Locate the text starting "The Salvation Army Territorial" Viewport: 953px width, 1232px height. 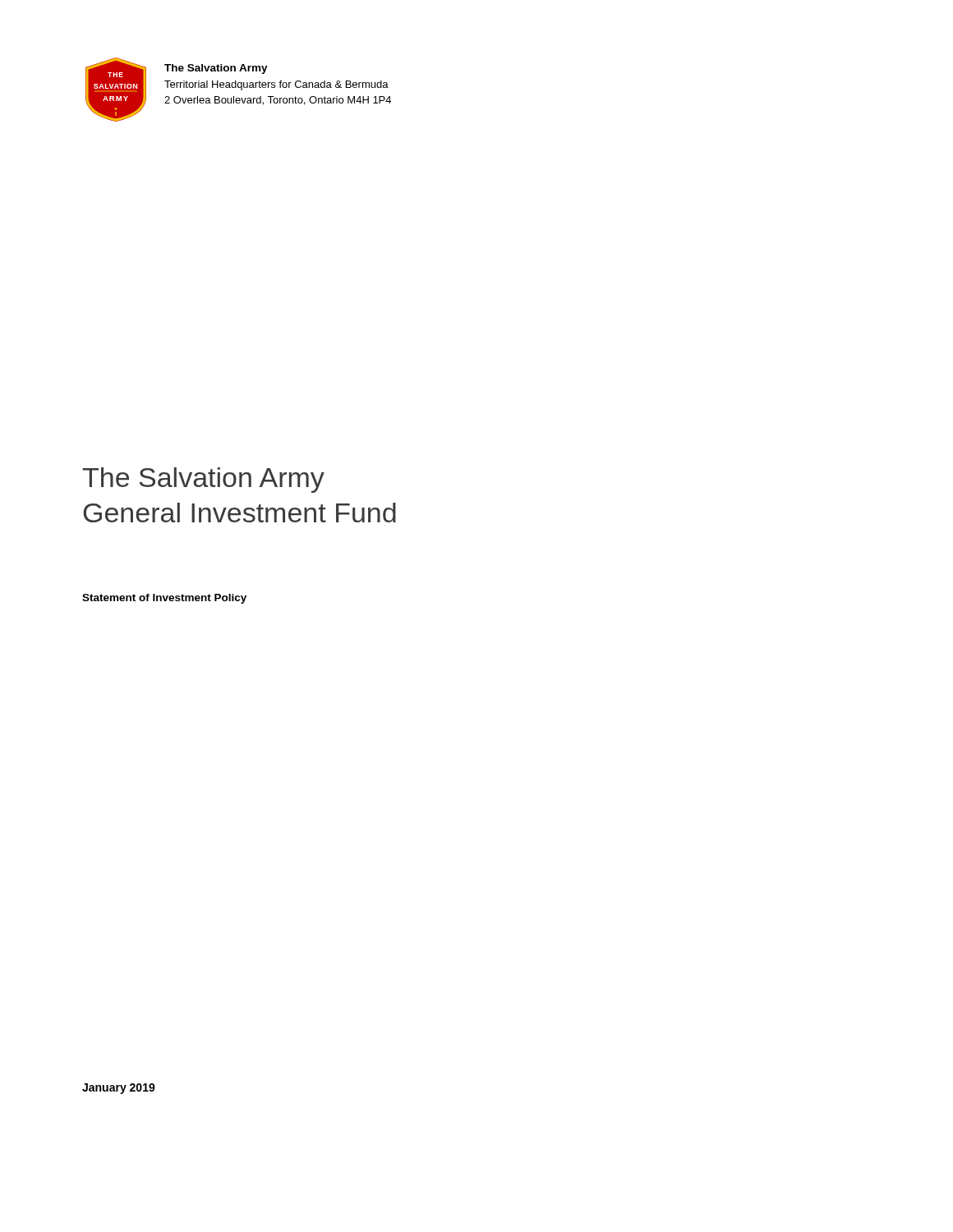pos(278,85)
